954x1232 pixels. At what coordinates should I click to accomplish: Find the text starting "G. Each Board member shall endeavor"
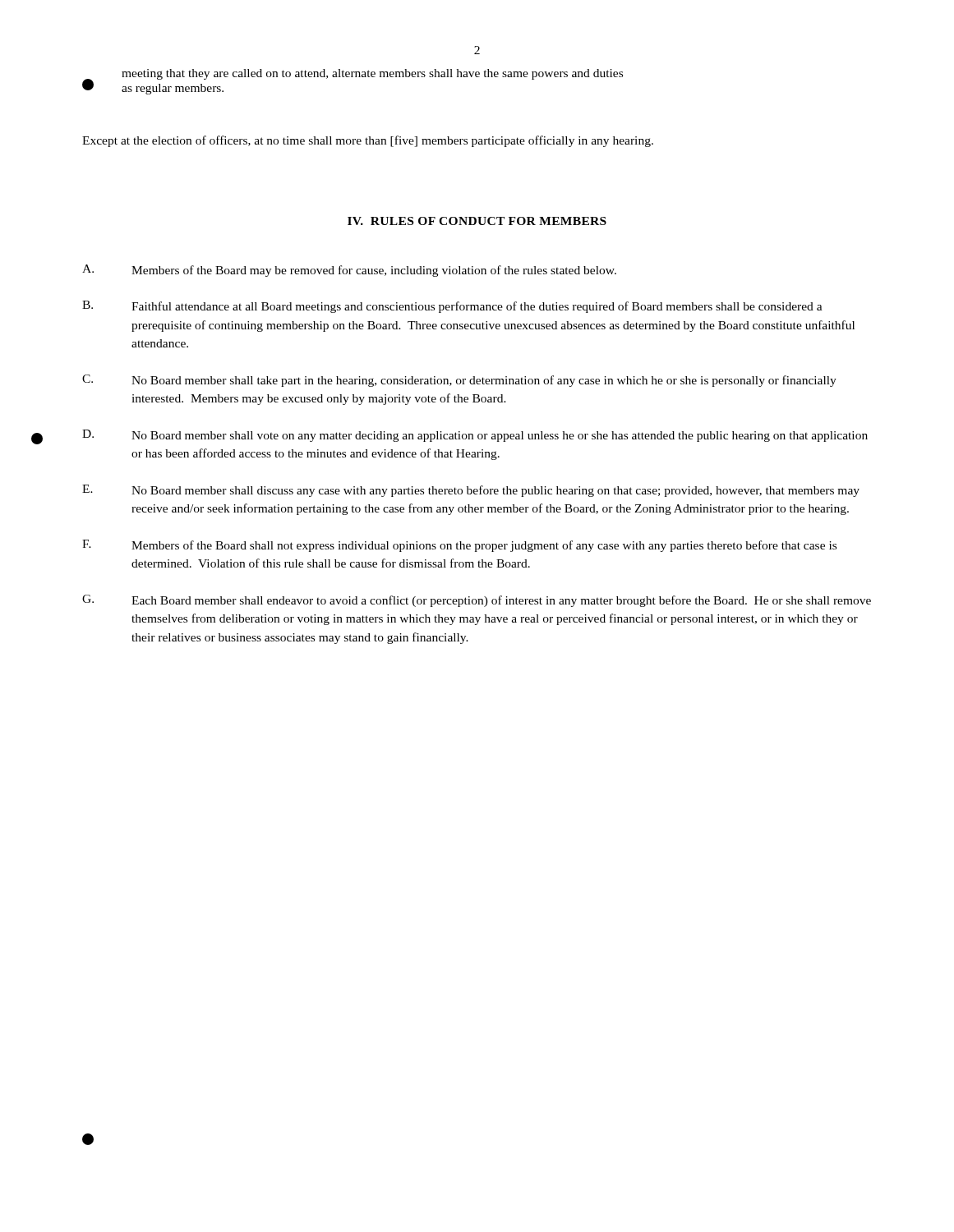tap(477, 619)
